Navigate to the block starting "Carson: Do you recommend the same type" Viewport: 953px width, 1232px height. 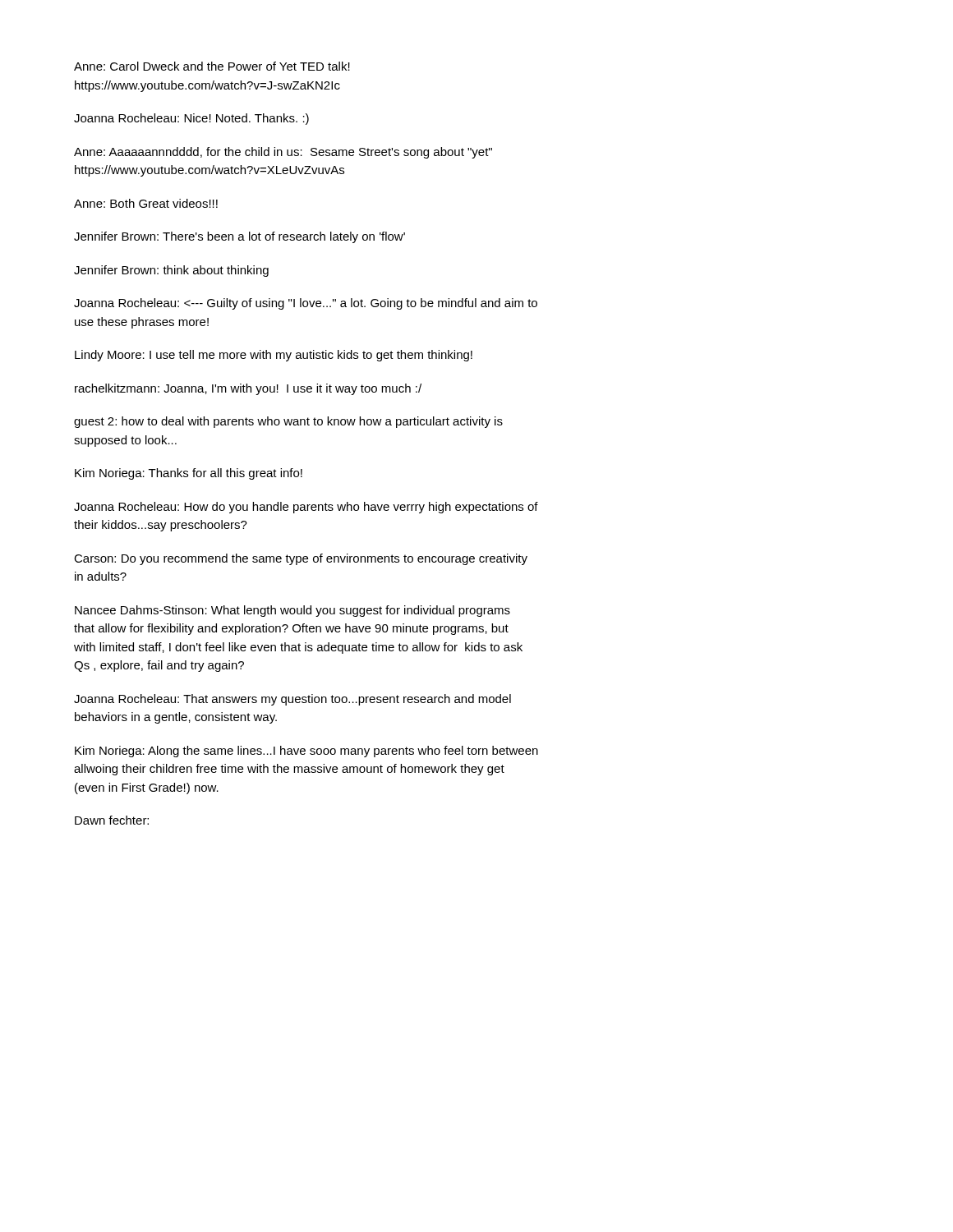click(301, 567)
